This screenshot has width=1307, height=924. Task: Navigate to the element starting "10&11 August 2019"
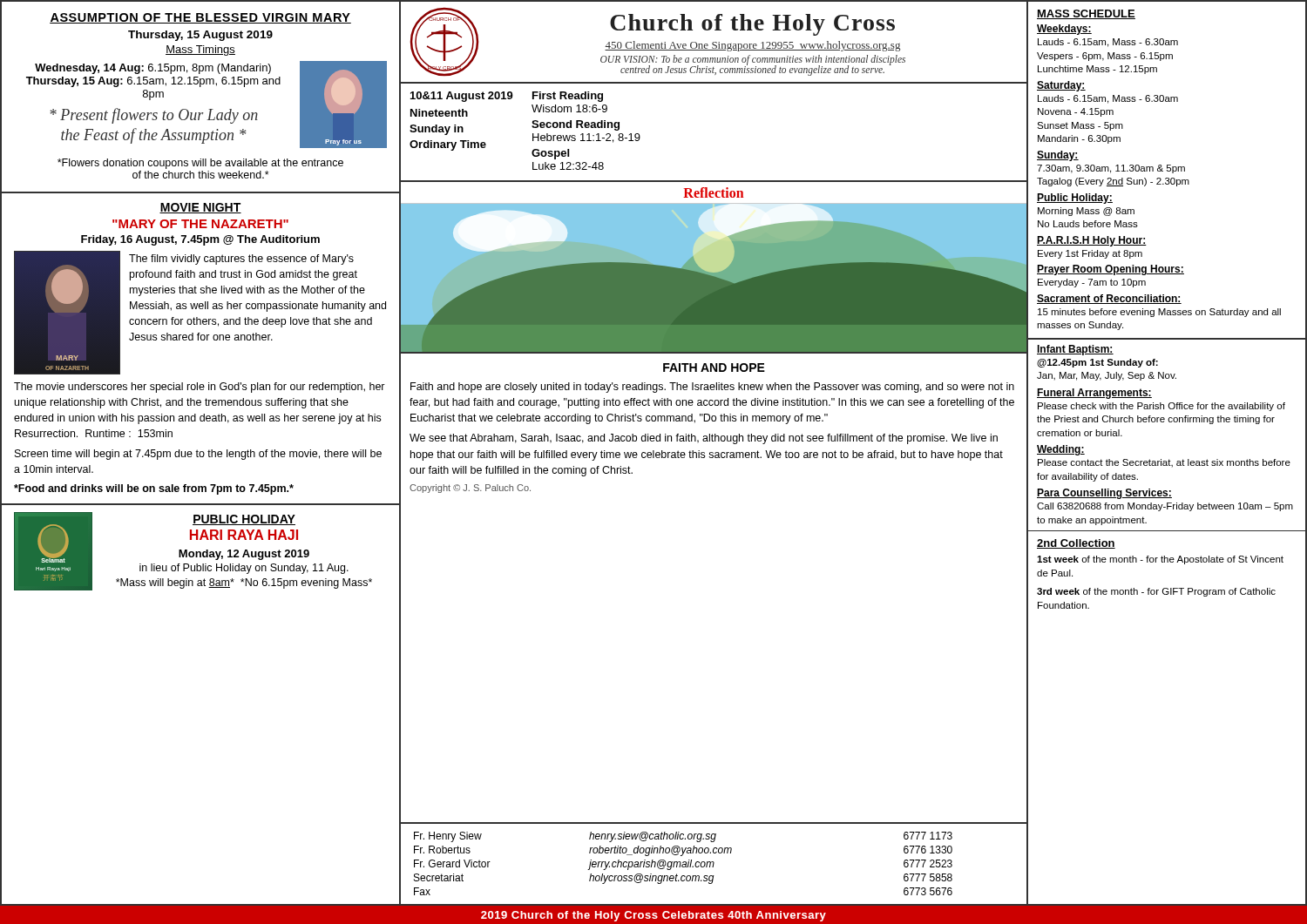point(507,97)
